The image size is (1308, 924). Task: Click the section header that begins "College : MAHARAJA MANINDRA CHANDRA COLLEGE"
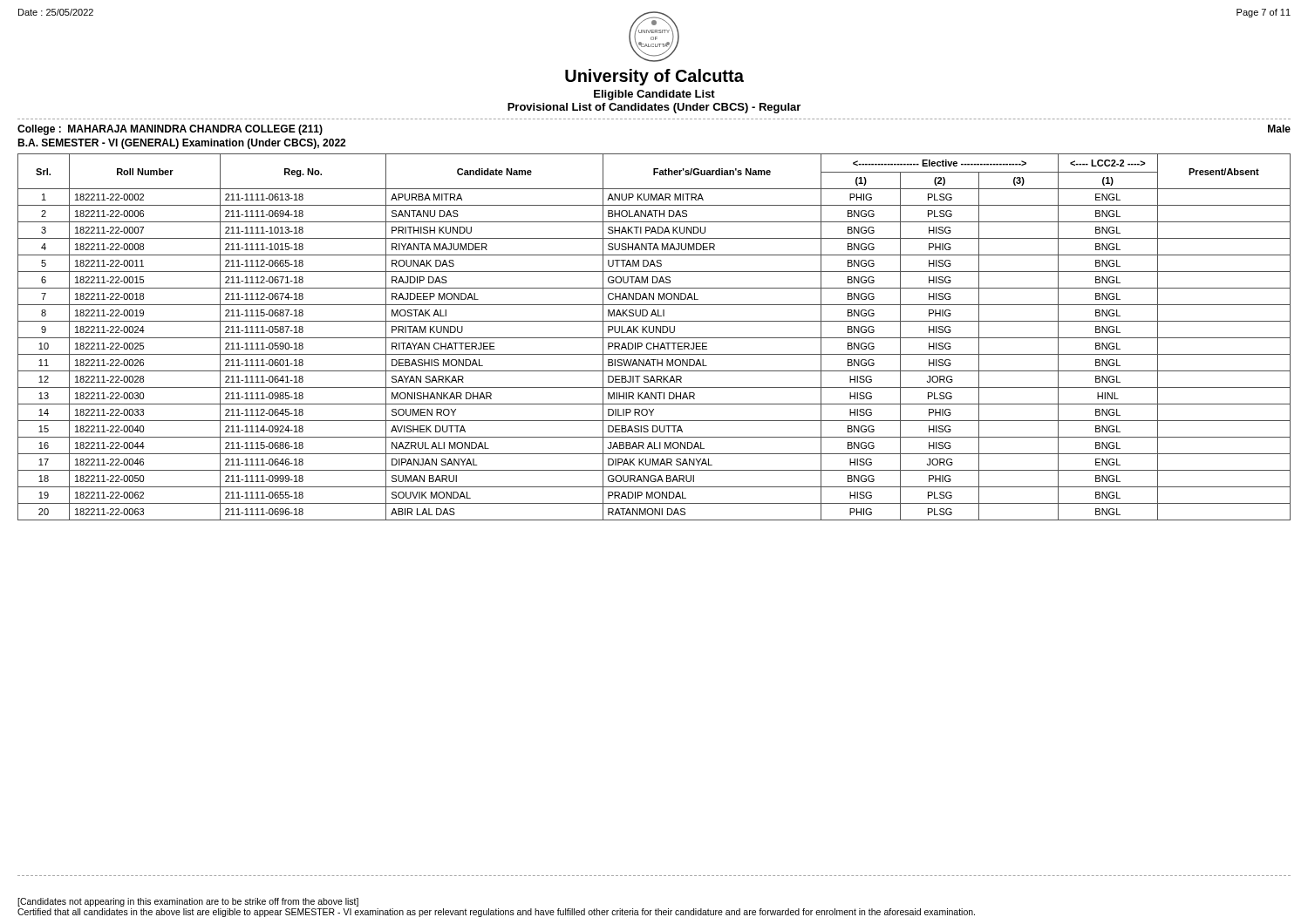point(654,129)
